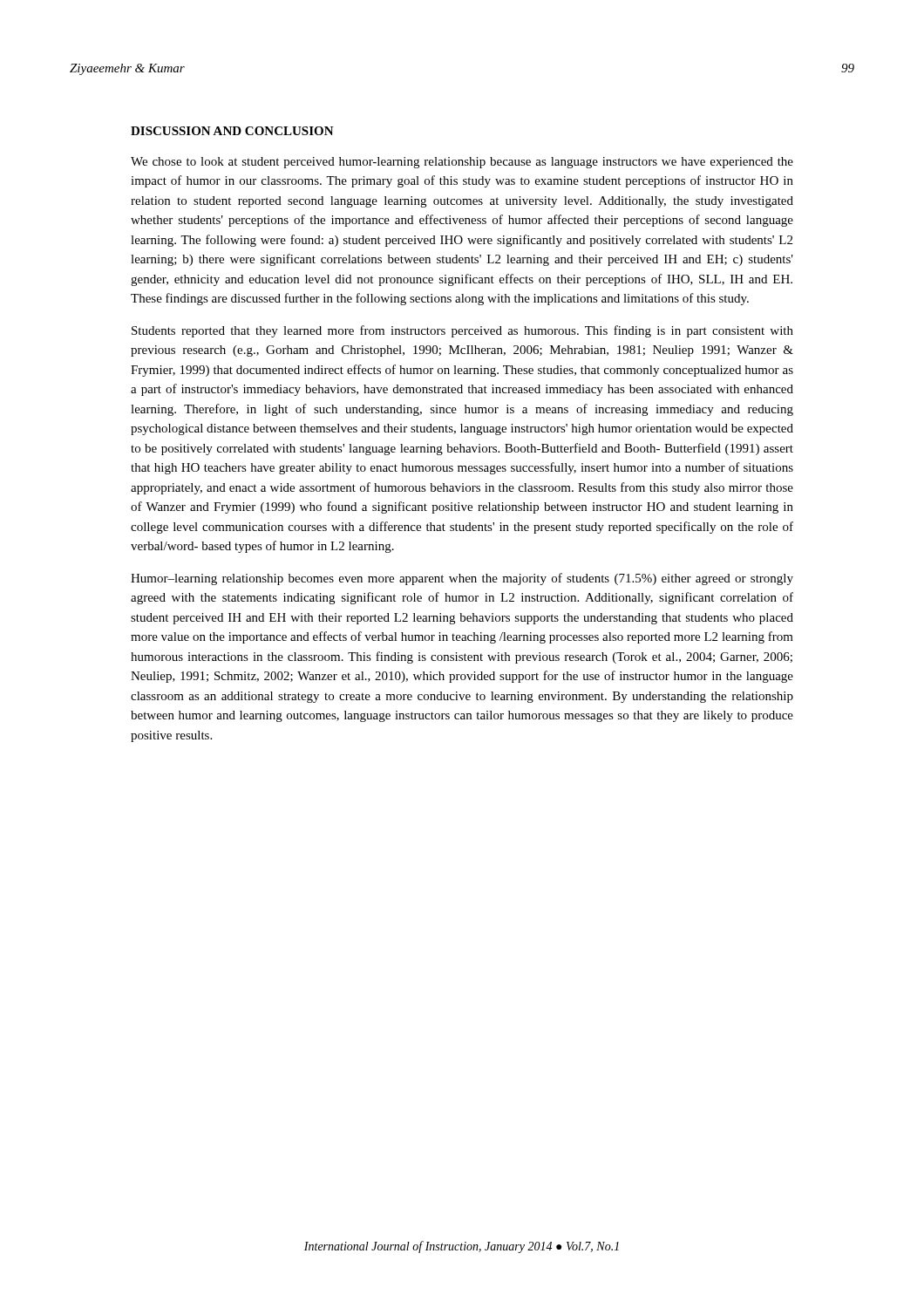The height and width of the screenshot is (1308, 924).
Task: Click on the text block starting "Students reported that they learned more from instructors"
Action: 462,438
